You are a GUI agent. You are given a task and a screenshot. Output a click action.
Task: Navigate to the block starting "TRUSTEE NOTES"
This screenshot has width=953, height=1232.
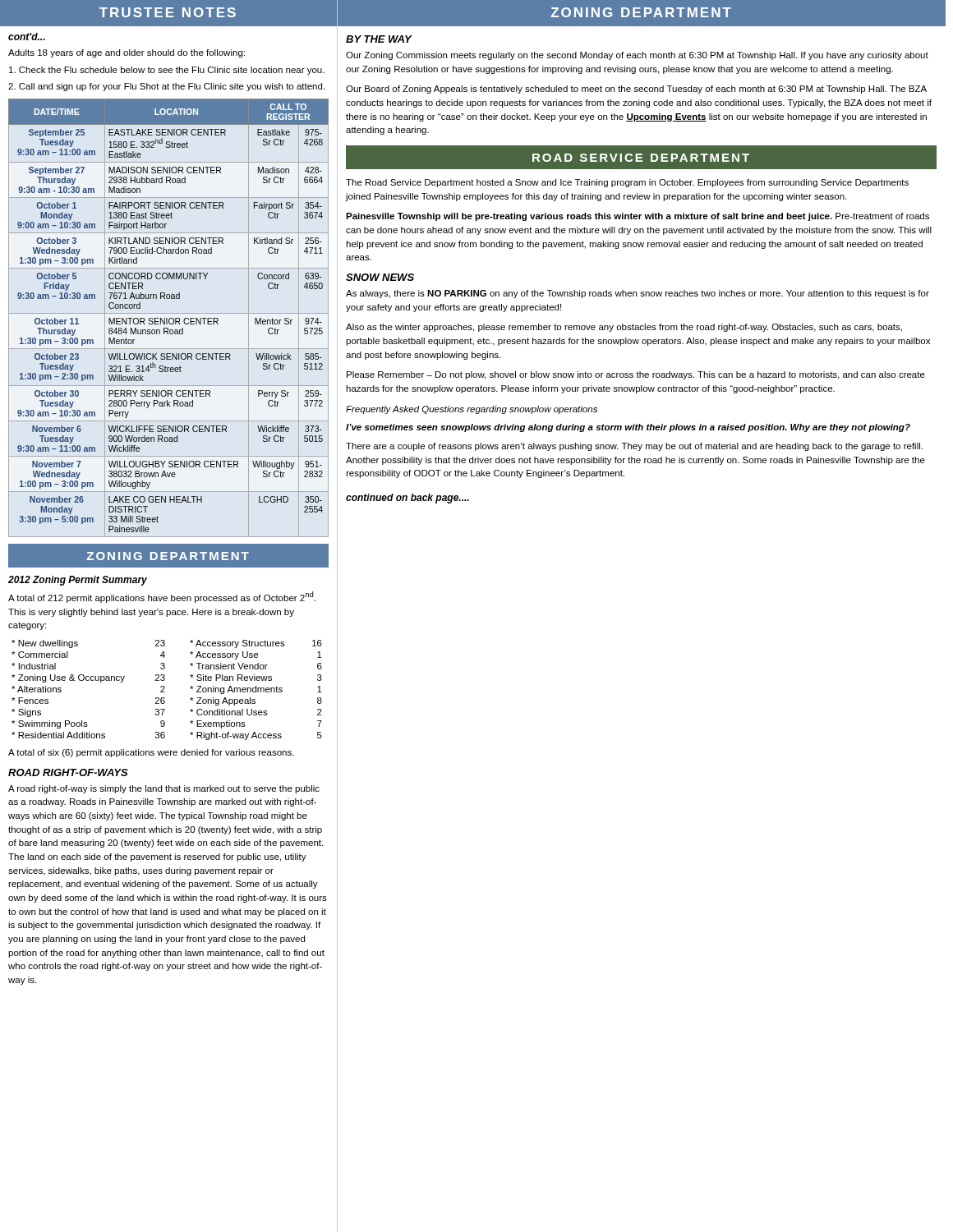click(x=168, y=13)
